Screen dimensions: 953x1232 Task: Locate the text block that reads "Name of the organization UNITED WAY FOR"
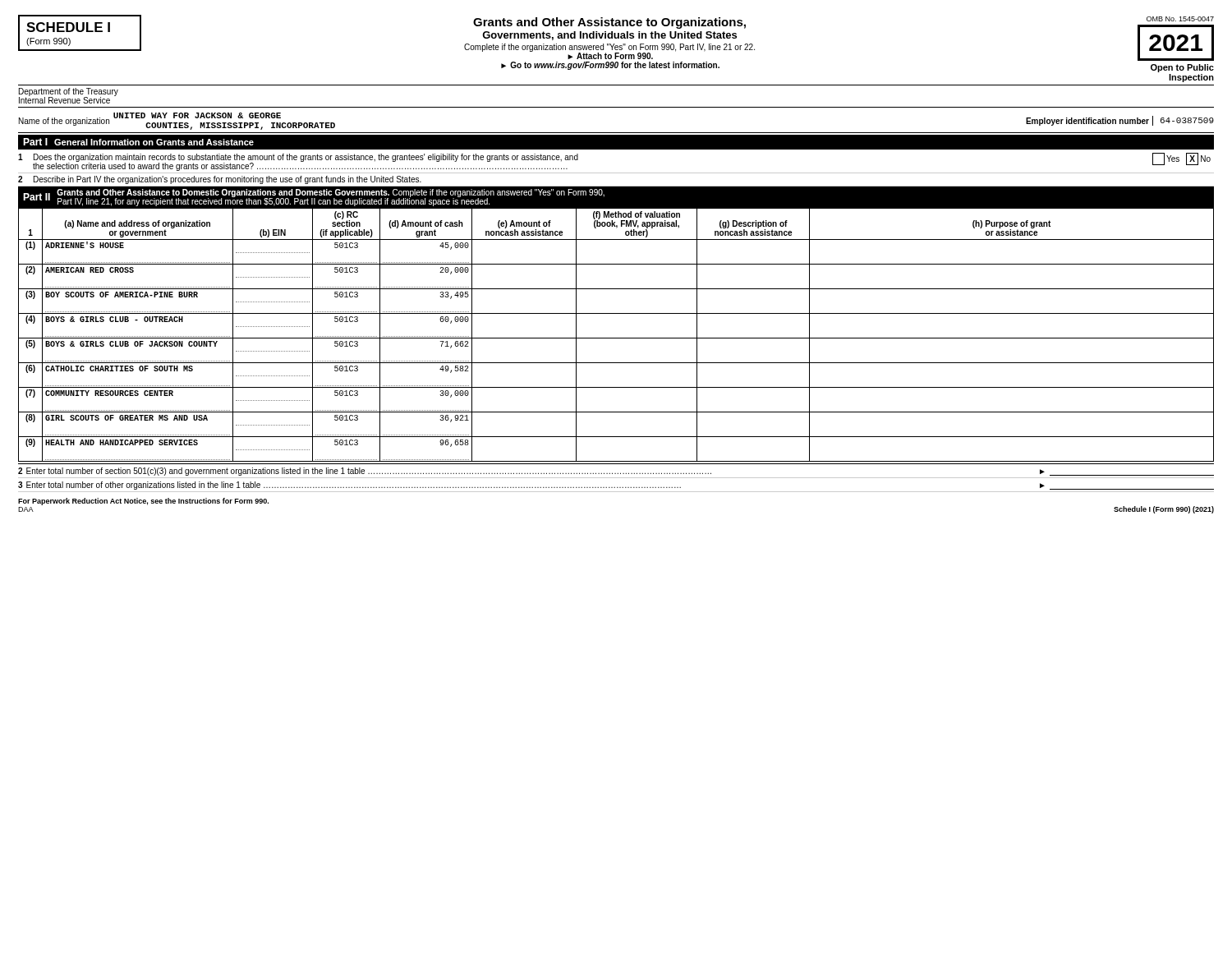(x=616, y=121)
